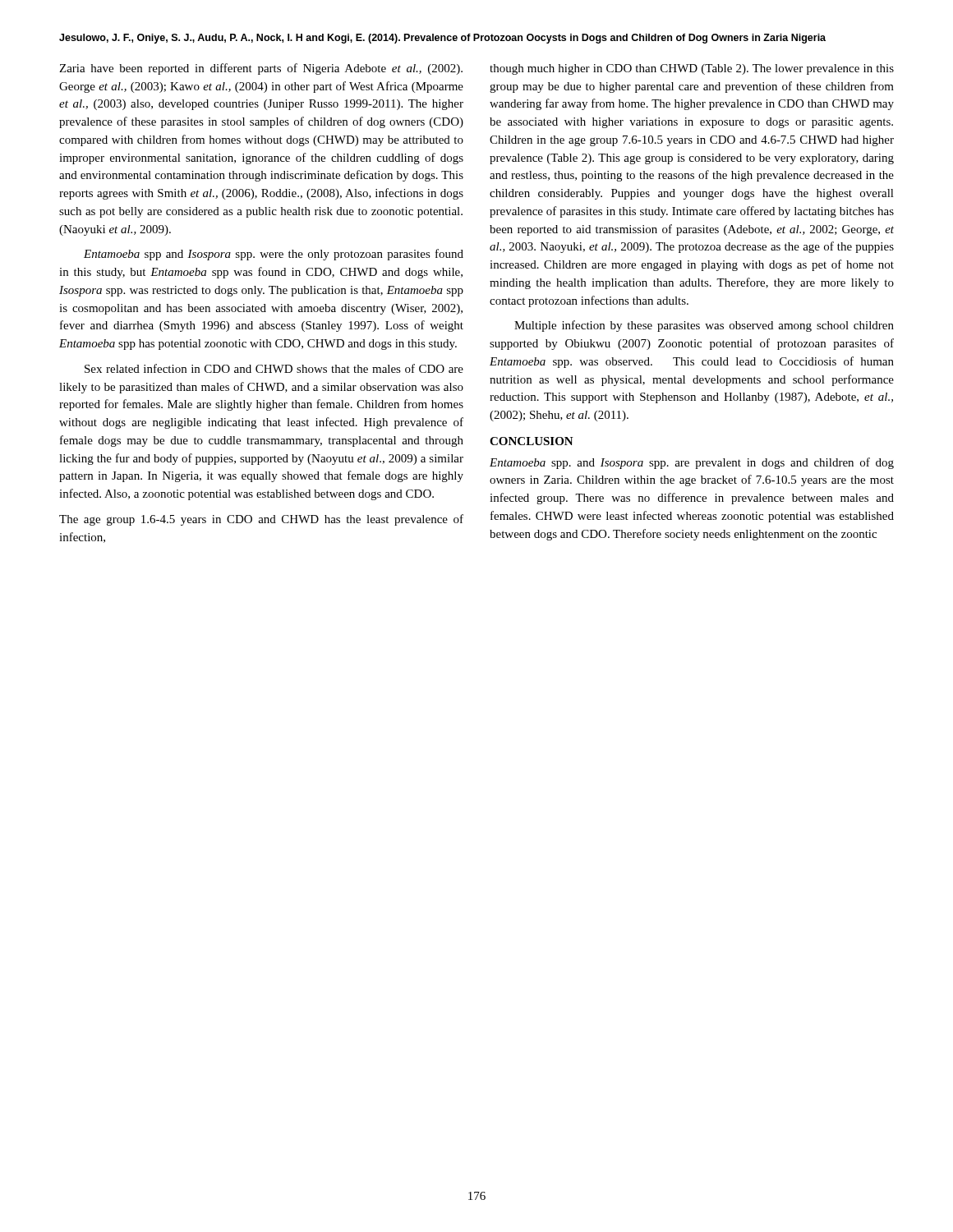Locate the text block containing "though much higher in CDO than"
953x1232 pixels.
[692, 185]
